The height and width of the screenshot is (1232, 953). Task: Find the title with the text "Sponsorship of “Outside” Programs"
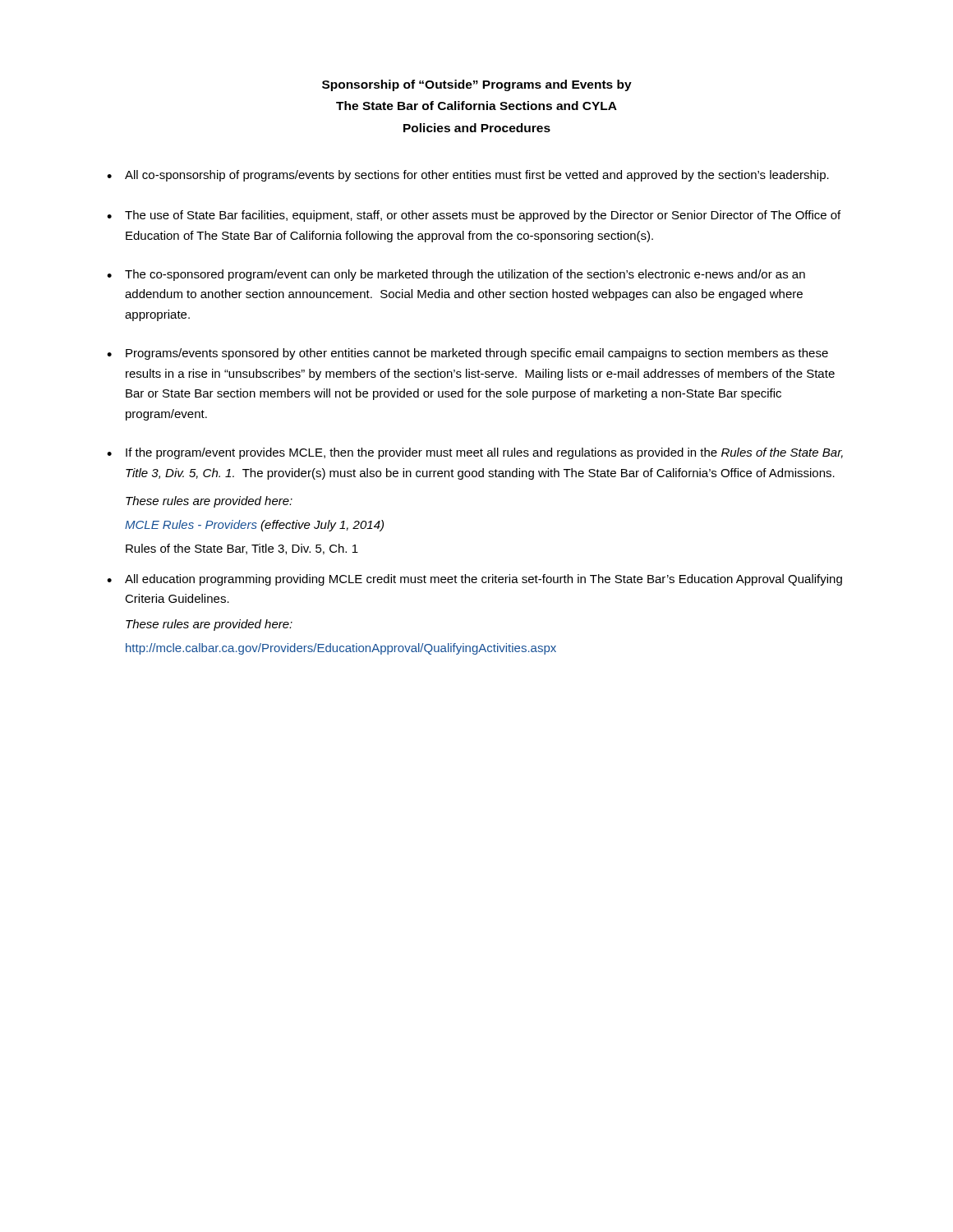pyautogui.click(x=476, y=106)
